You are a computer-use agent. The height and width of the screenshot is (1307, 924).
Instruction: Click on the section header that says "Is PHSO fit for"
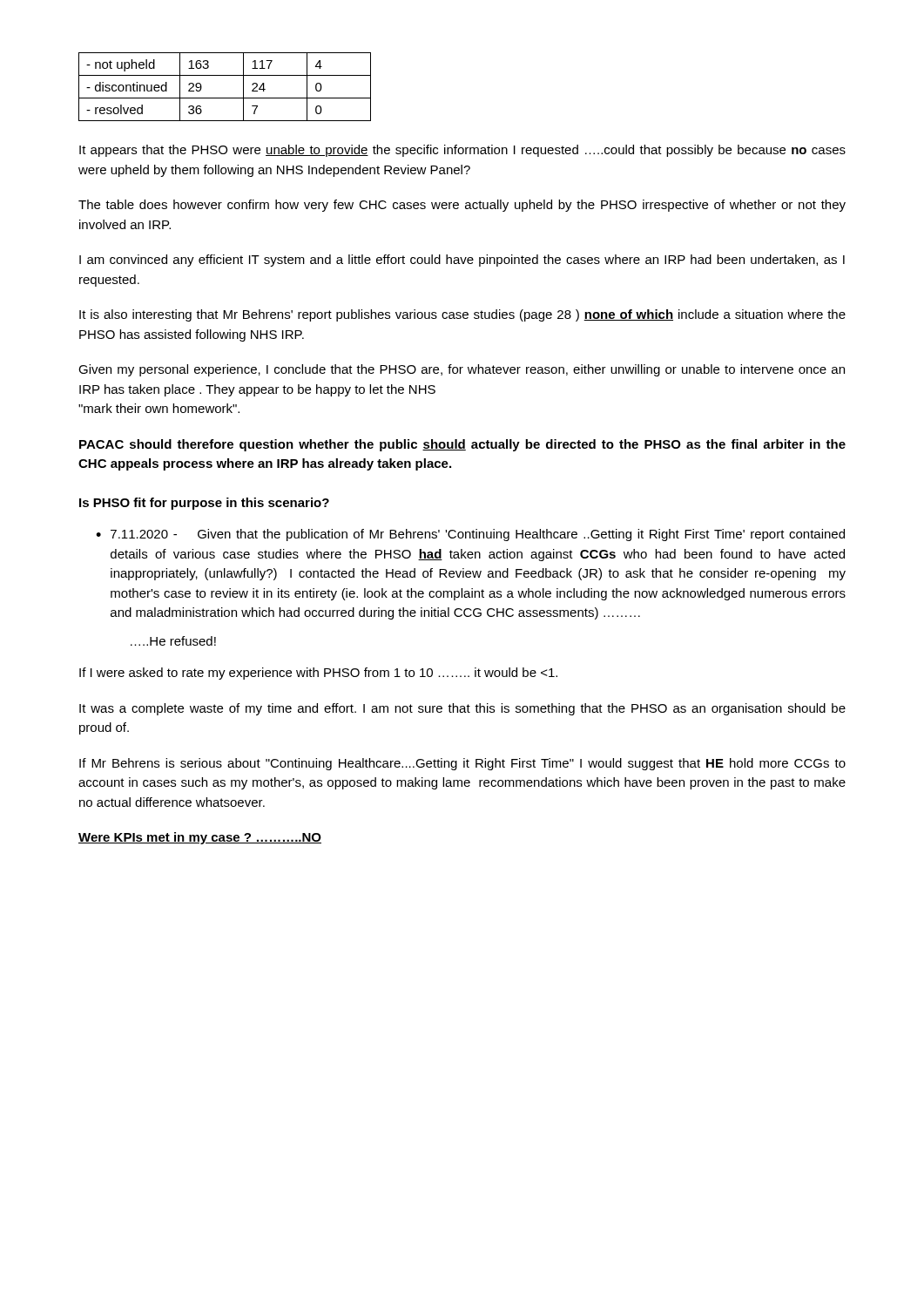pyautogui.click(x=204, y=502)
